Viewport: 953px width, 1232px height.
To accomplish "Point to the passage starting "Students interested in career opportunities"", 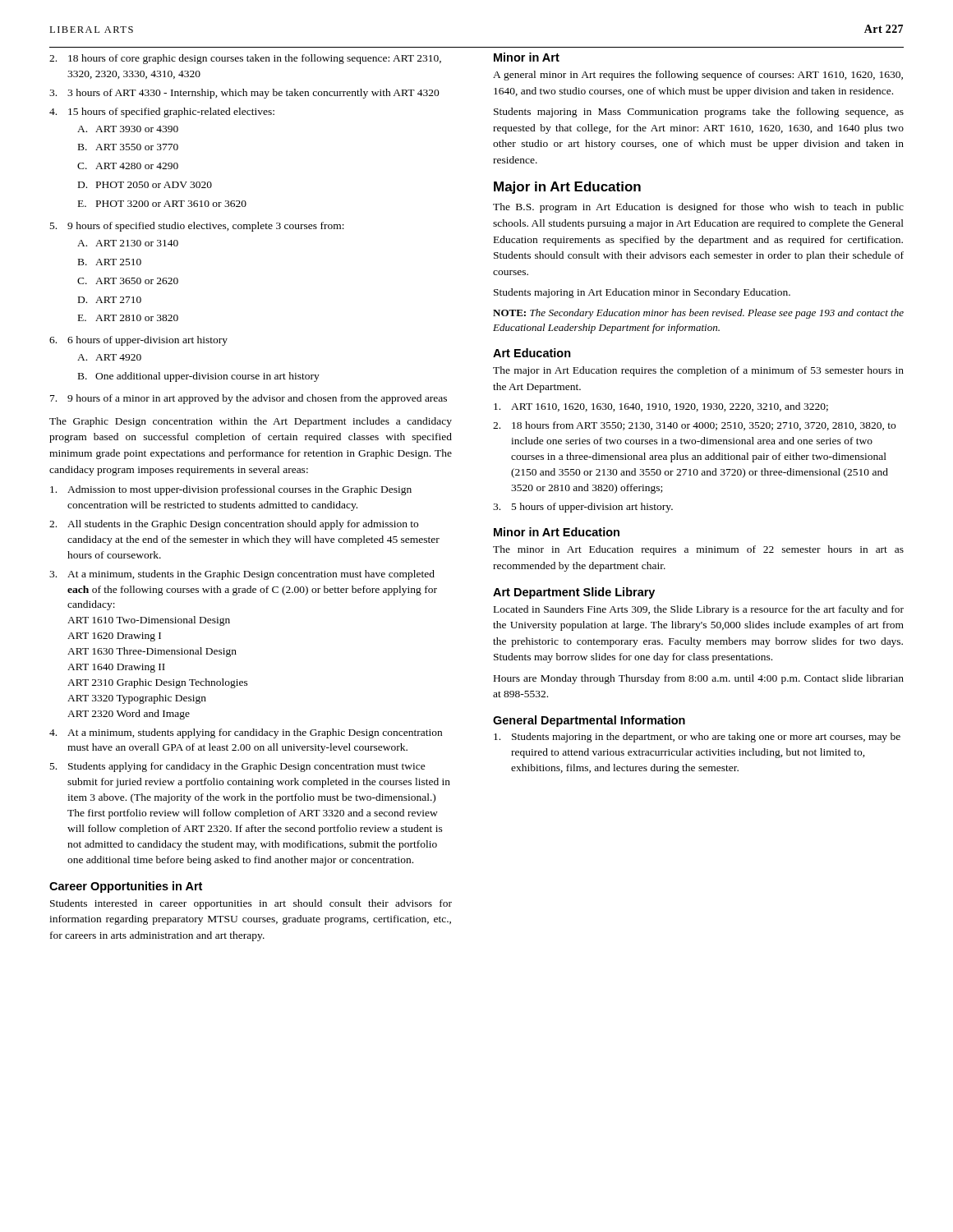I will click(251, 919).
